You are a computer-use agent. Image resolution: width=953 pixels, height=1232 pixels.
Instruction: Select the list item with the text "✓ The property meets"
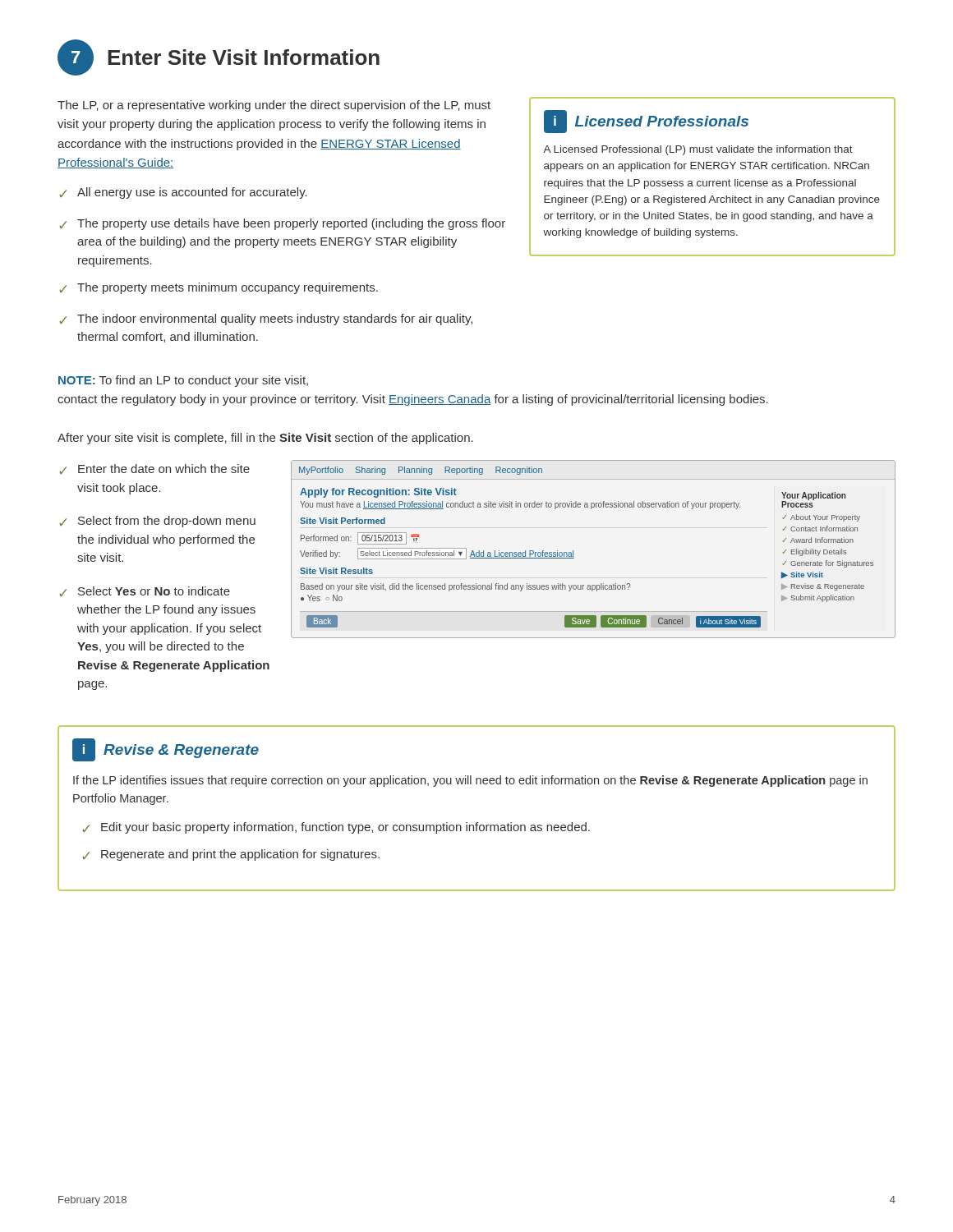pyautogui.click(x=218, y=289)
